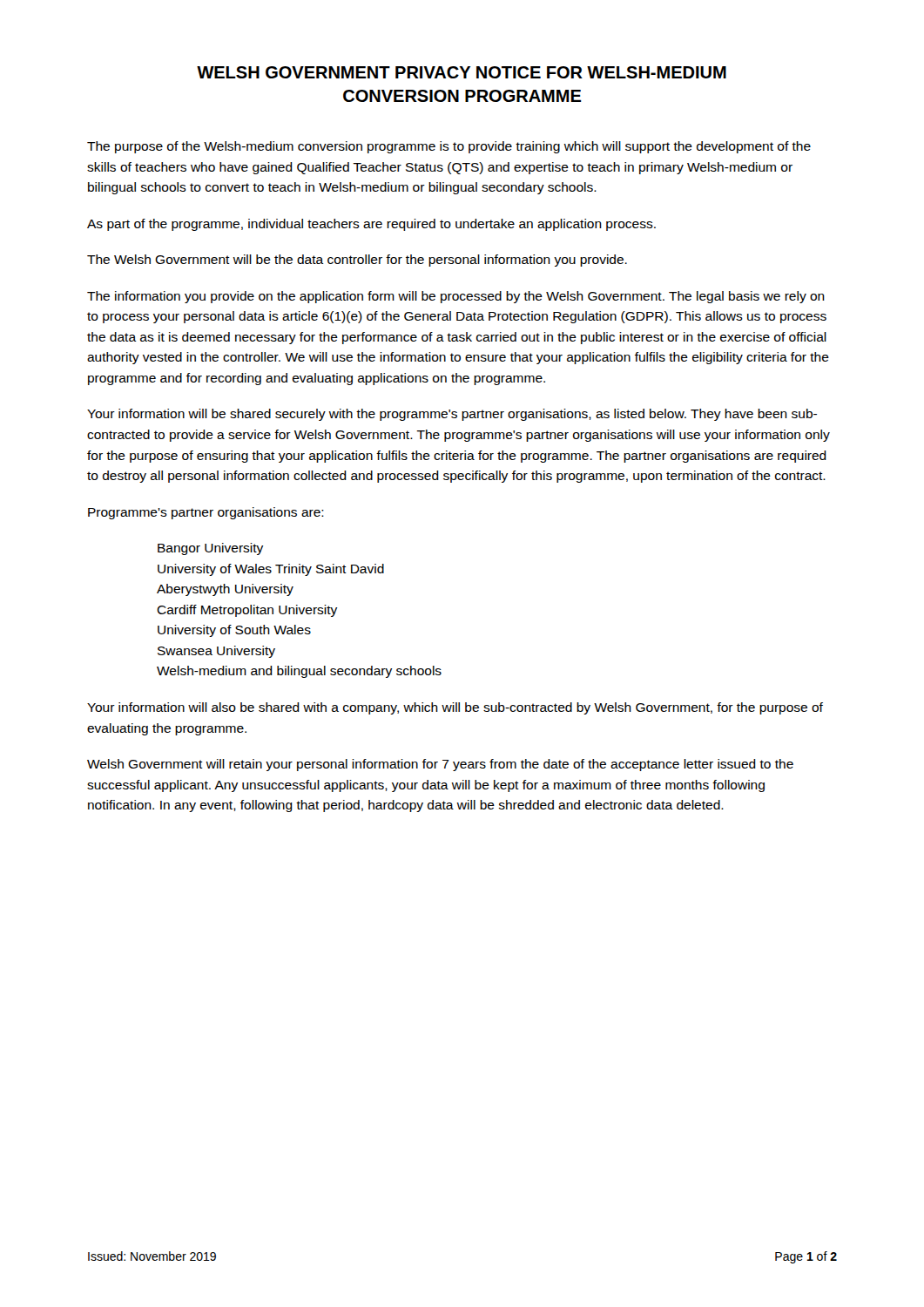Point to the block beginning "Programme's partner organisations"
This screenshot has width=924, height=1307.
[x=206, y=512]
